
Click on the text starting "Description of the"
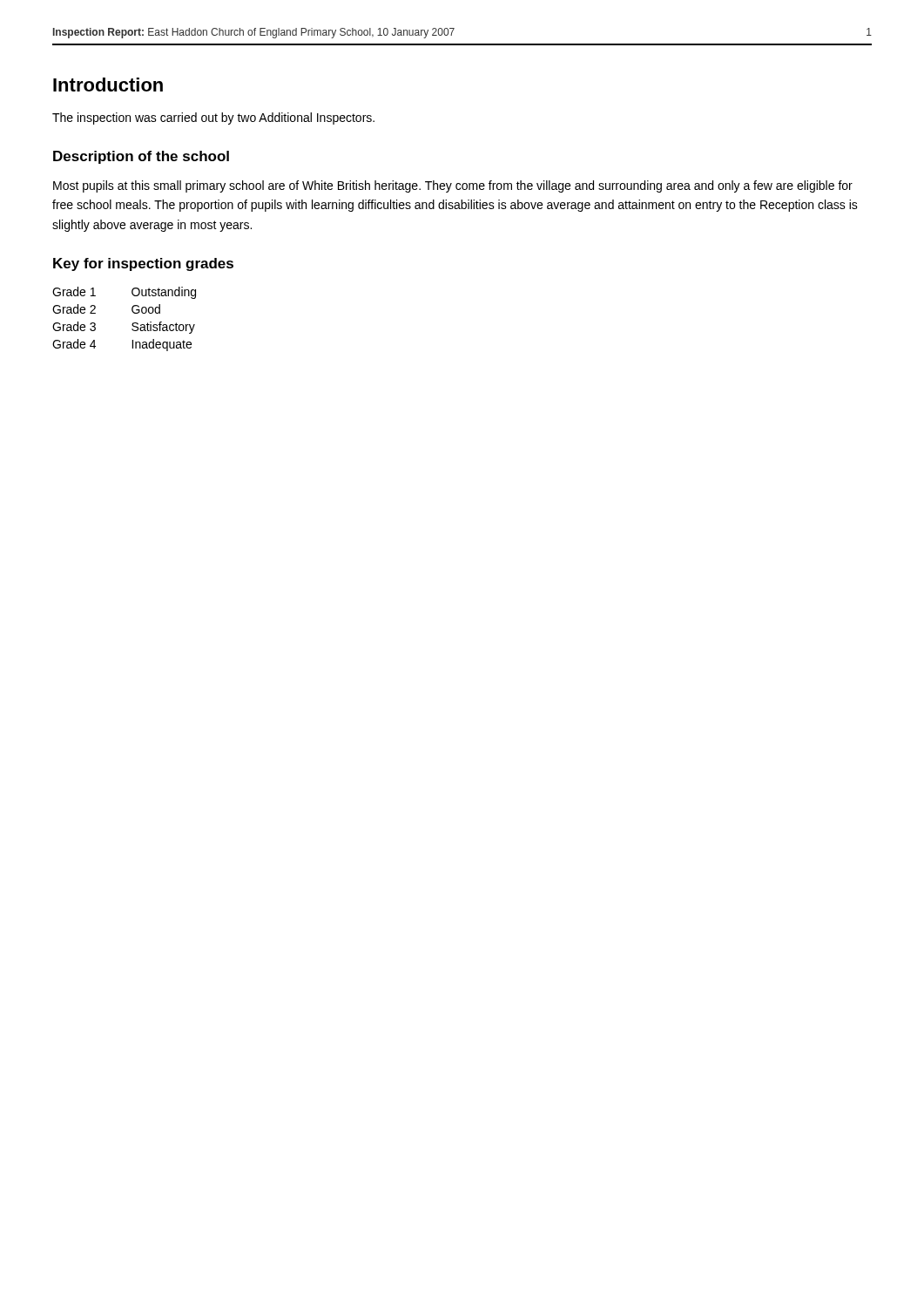(141, 156)
